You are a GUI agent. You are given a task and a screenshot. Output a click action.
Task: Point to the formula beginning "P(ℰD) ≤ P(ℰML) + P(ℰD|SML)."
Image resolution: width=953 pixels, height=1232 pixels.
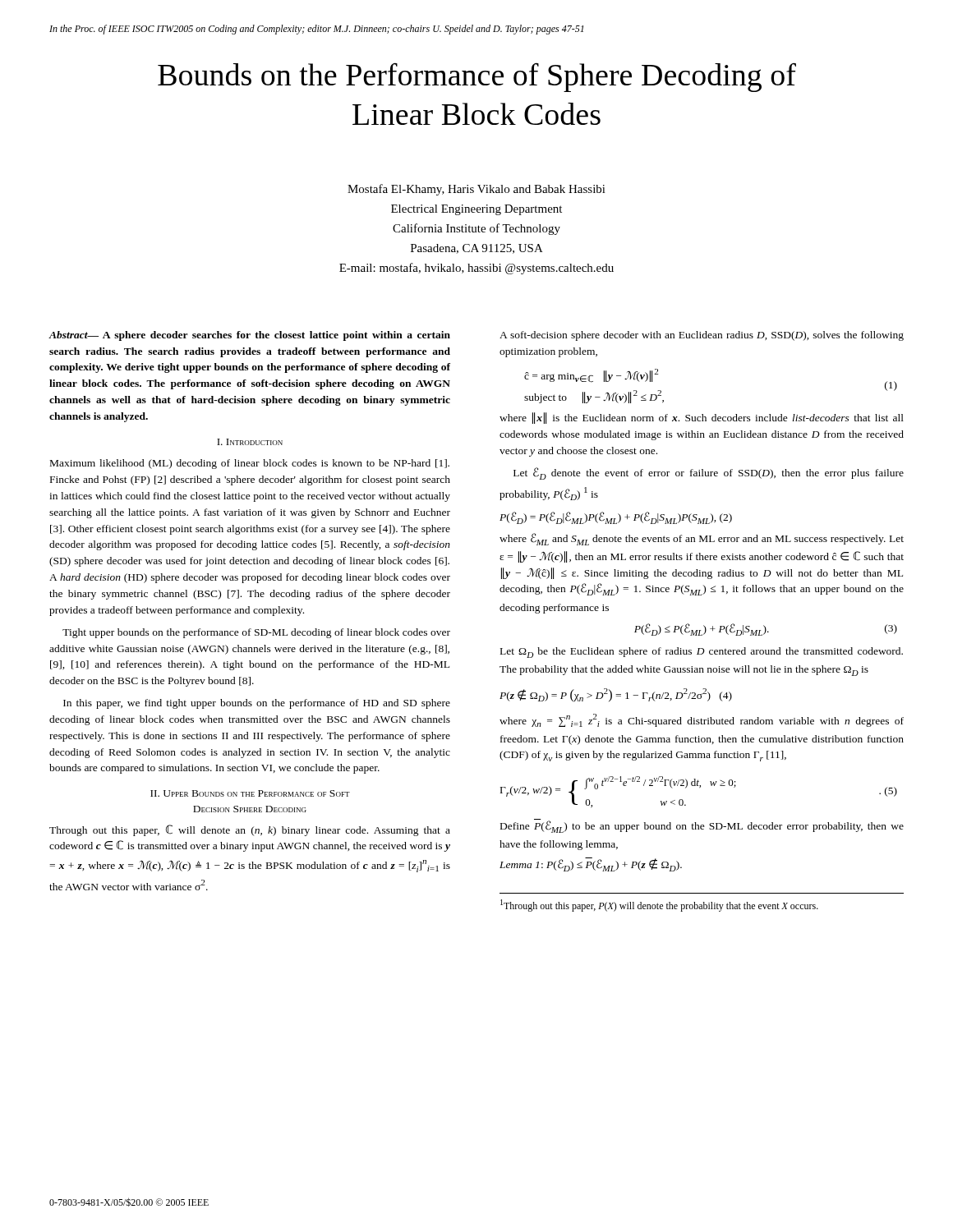pyautogui.click(x=766, y=629)
